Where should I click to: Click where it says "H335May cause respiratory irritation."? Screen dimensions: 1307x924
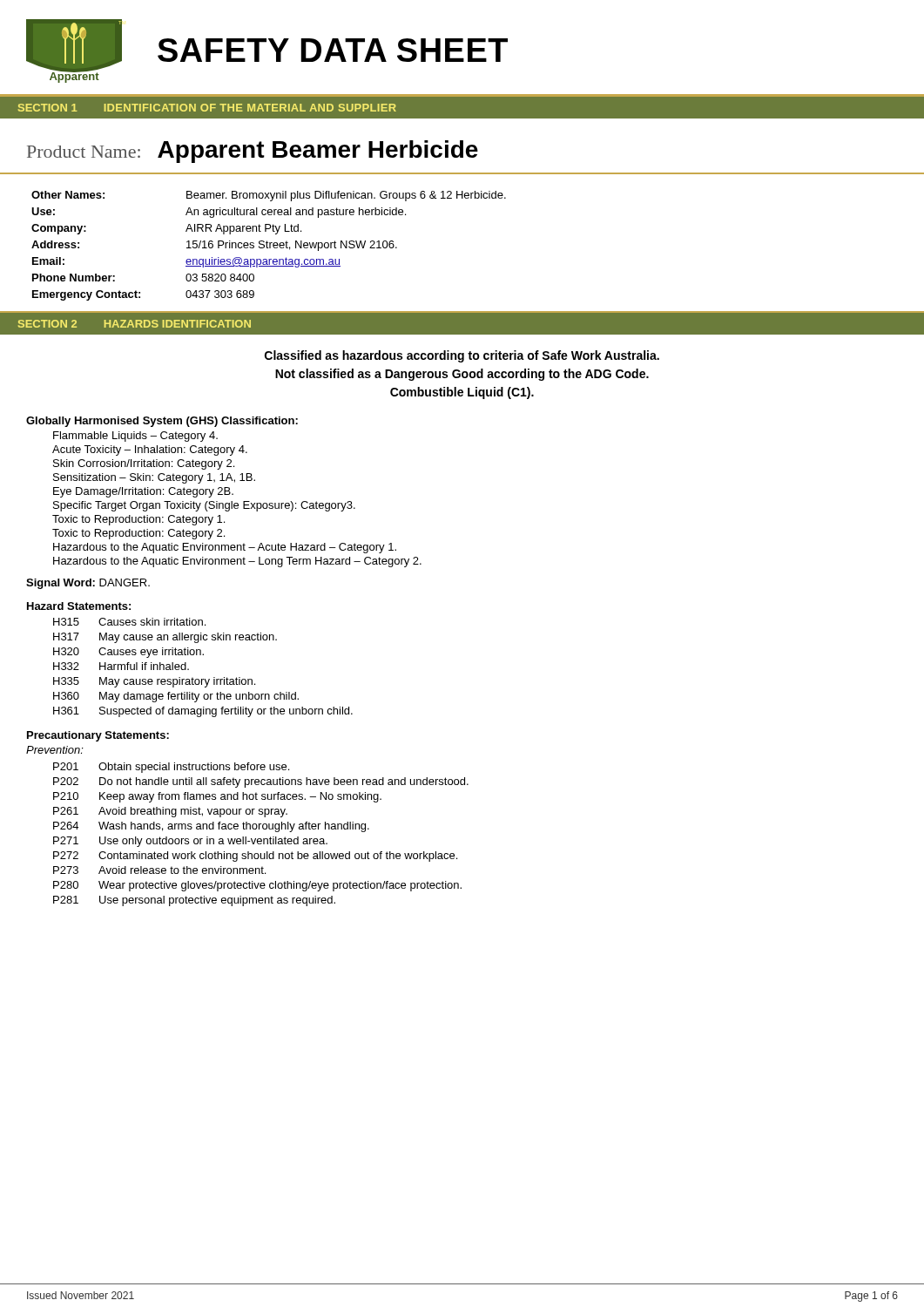[206, 681]
